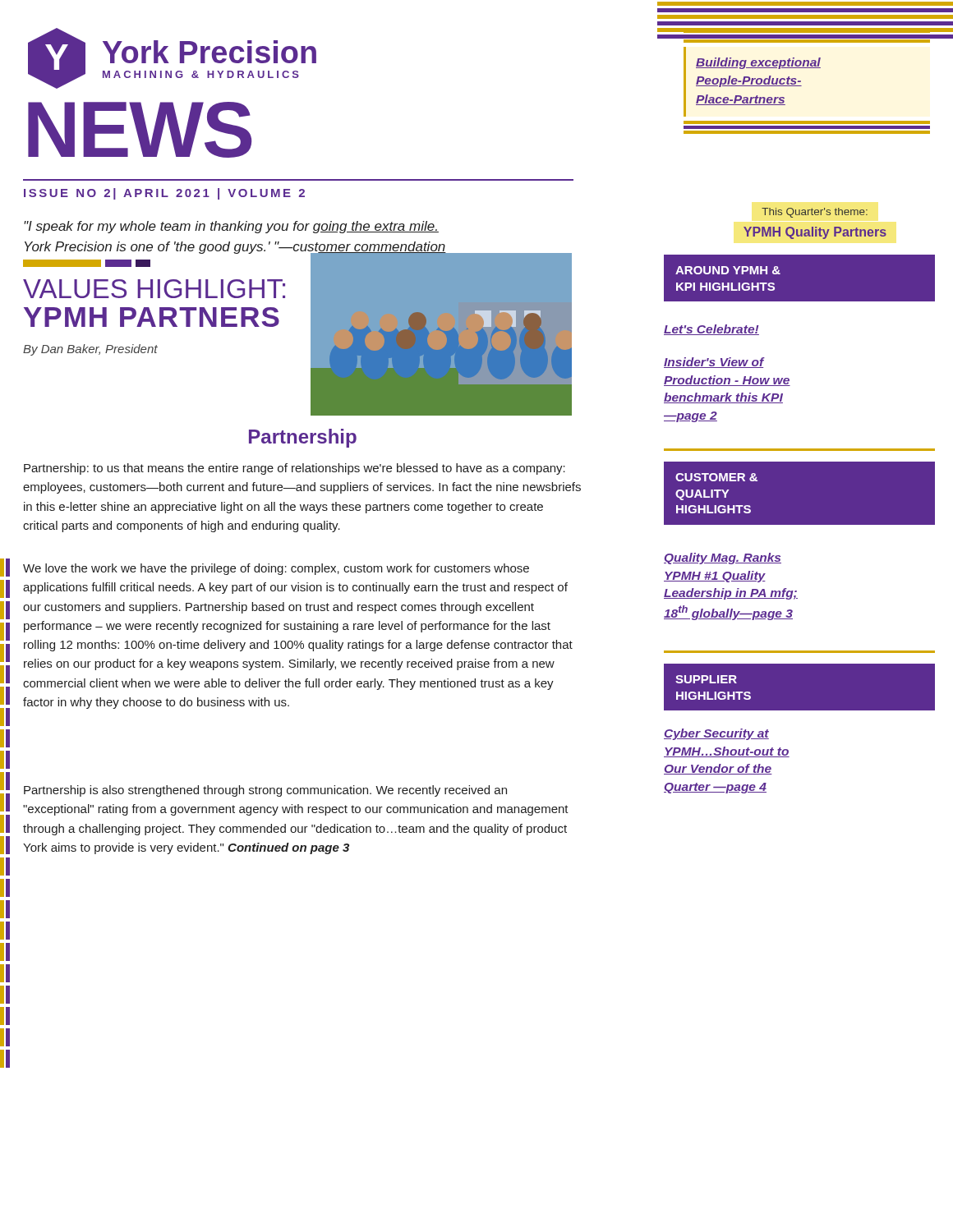Find "Let's Celebrate!" on this page
The image size is (953, 1232).
click(711, 330)
